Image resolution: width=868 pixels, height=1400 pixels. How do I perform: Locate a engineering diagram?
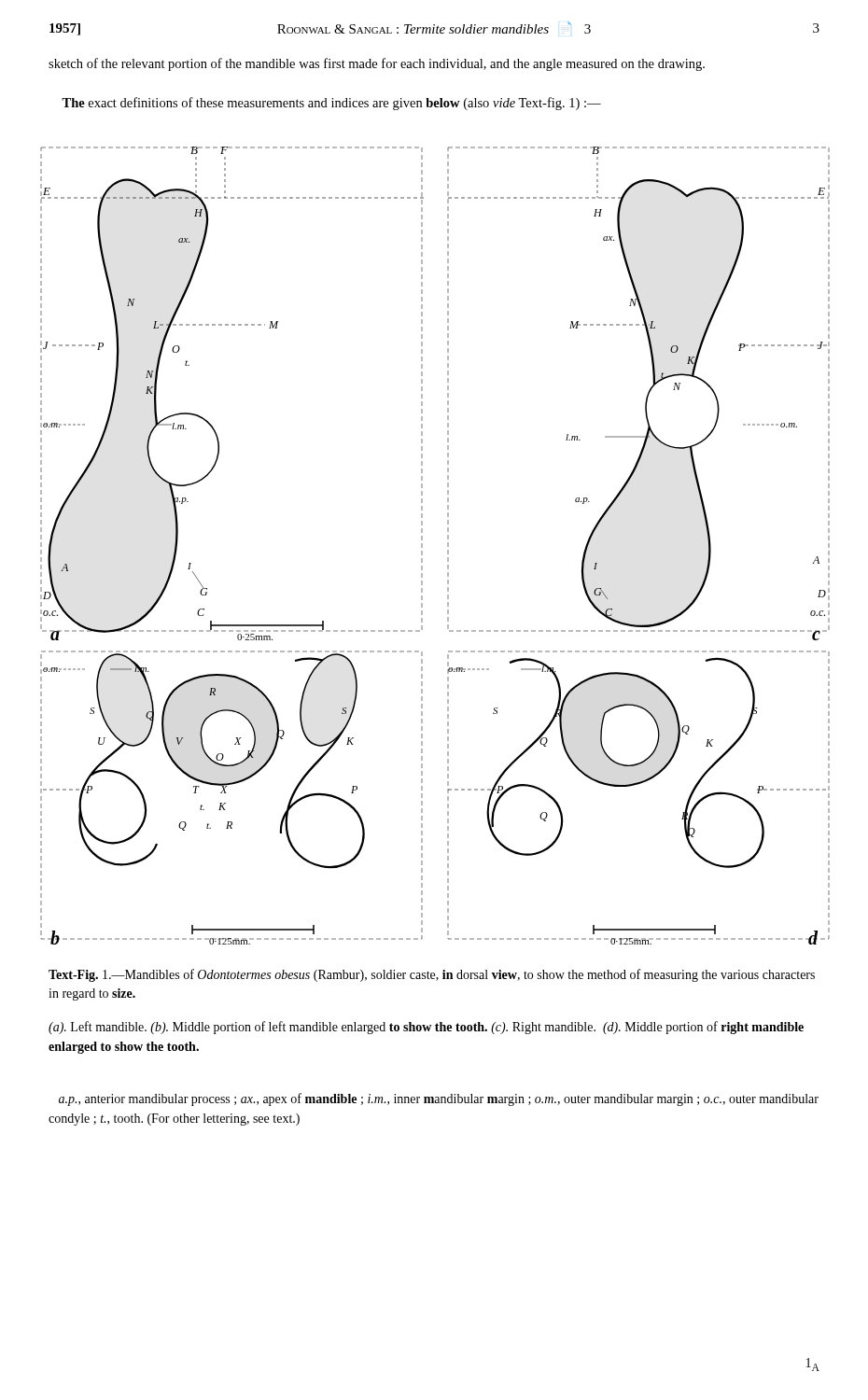434,546
